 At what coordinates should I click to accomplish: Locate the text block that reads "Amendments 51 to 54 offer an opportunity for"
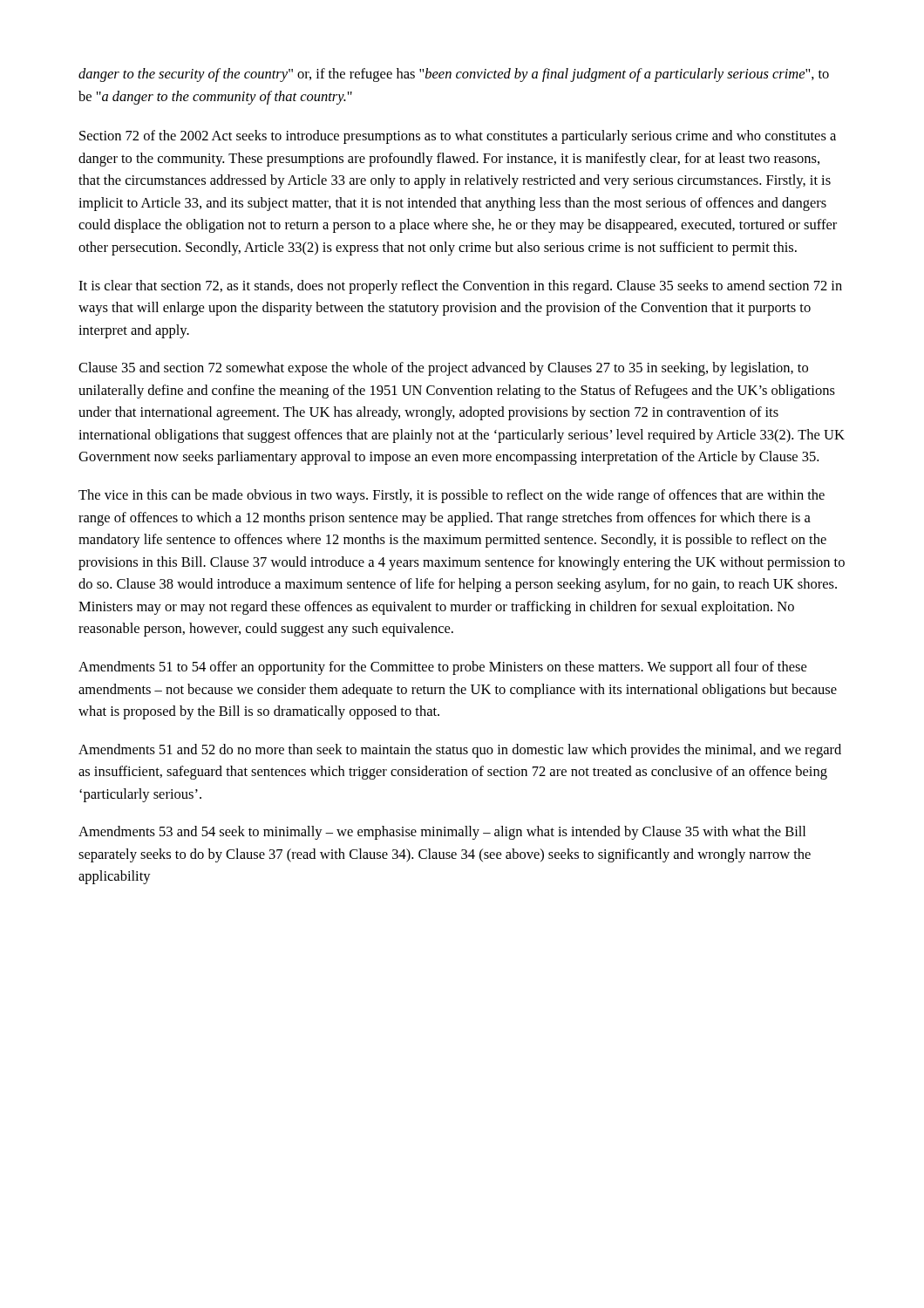458,689
